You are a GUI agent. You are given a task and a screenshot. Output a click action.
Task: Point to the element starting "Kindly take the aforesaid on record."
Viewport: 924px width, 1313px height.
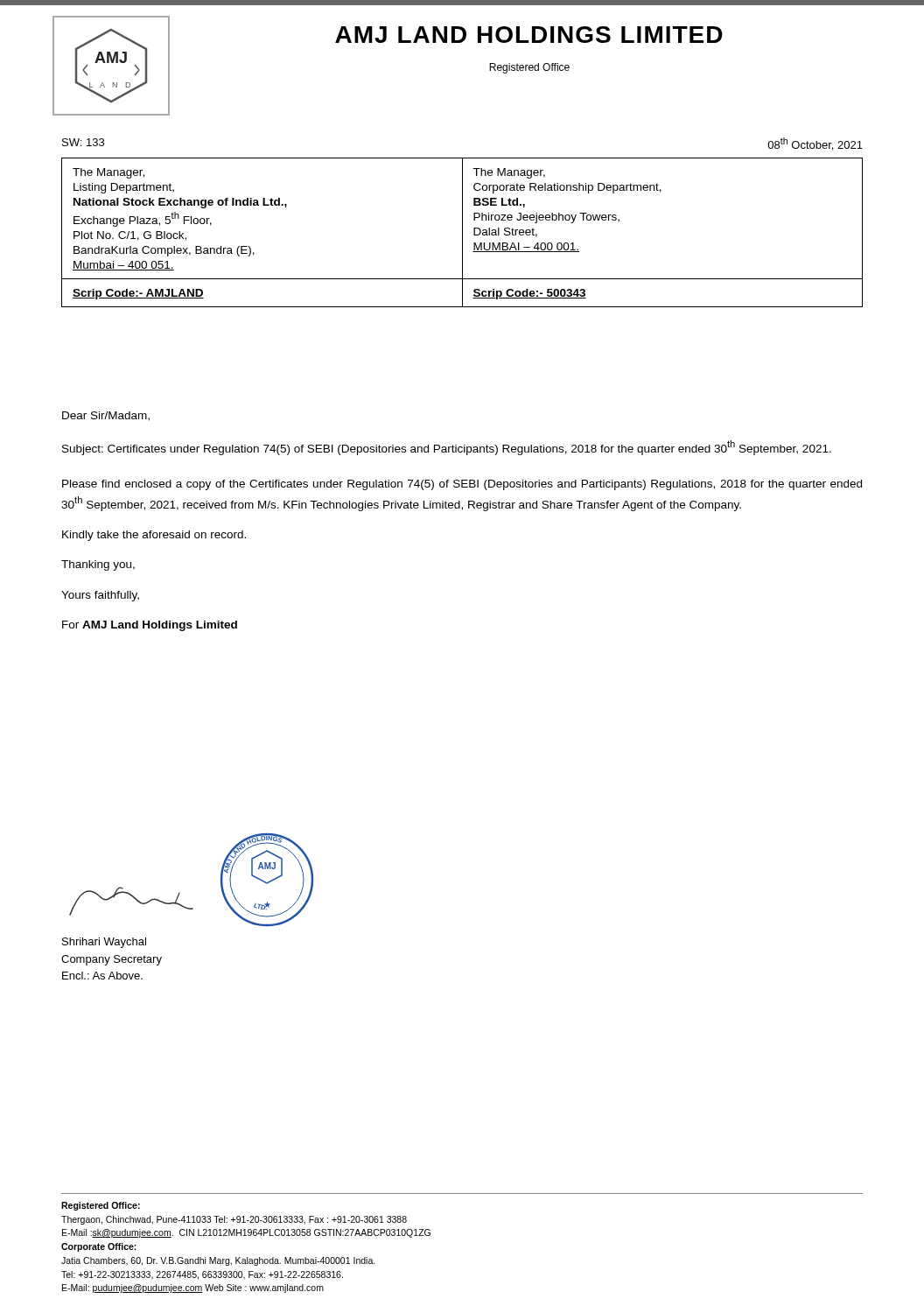pyautogui.click(x=154, y=536)
